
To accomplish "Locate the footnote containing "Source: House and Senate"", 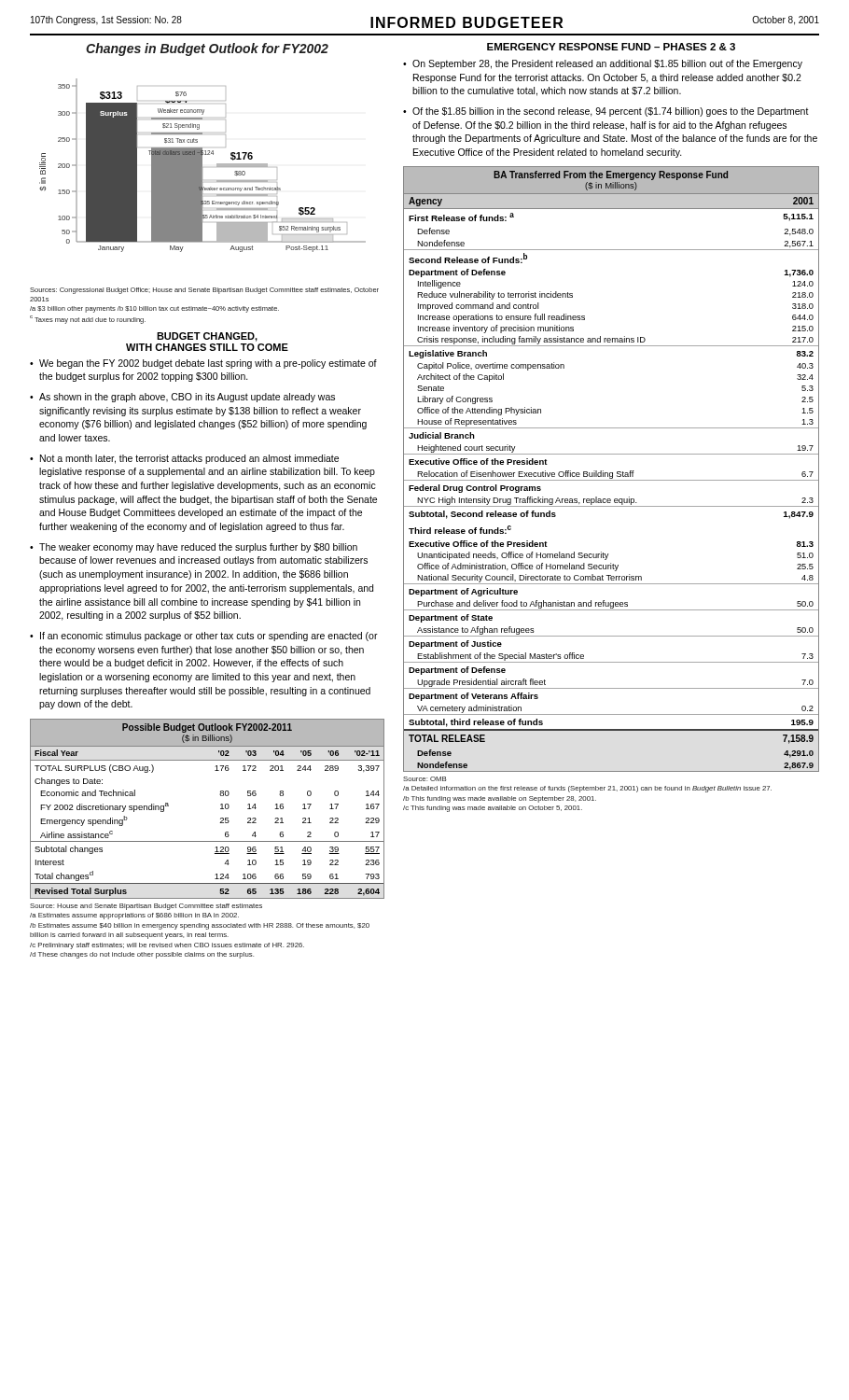I will [200, 930].
